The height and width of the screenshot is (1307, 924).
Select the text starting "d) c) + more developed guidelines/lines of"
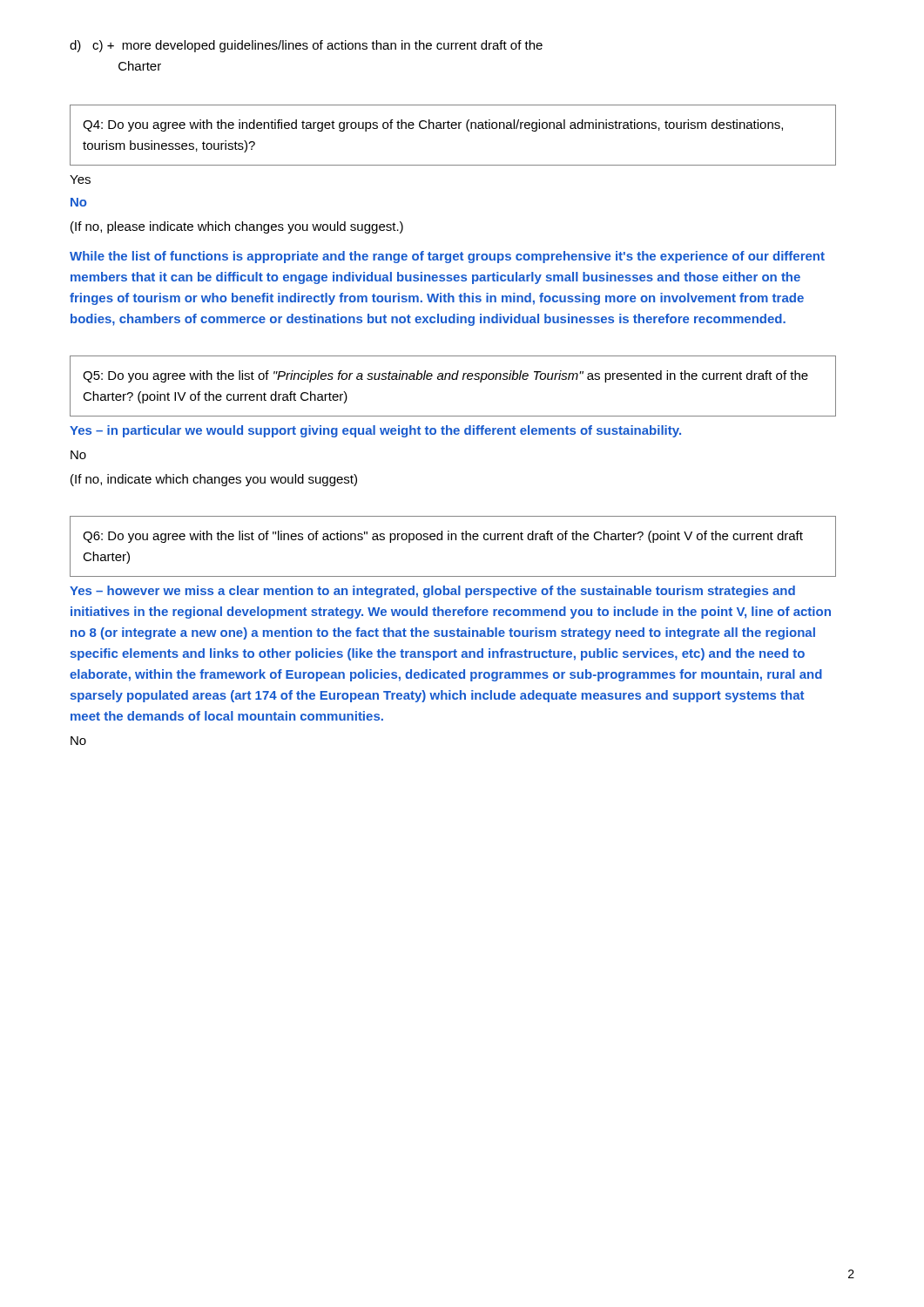(306, 56)
